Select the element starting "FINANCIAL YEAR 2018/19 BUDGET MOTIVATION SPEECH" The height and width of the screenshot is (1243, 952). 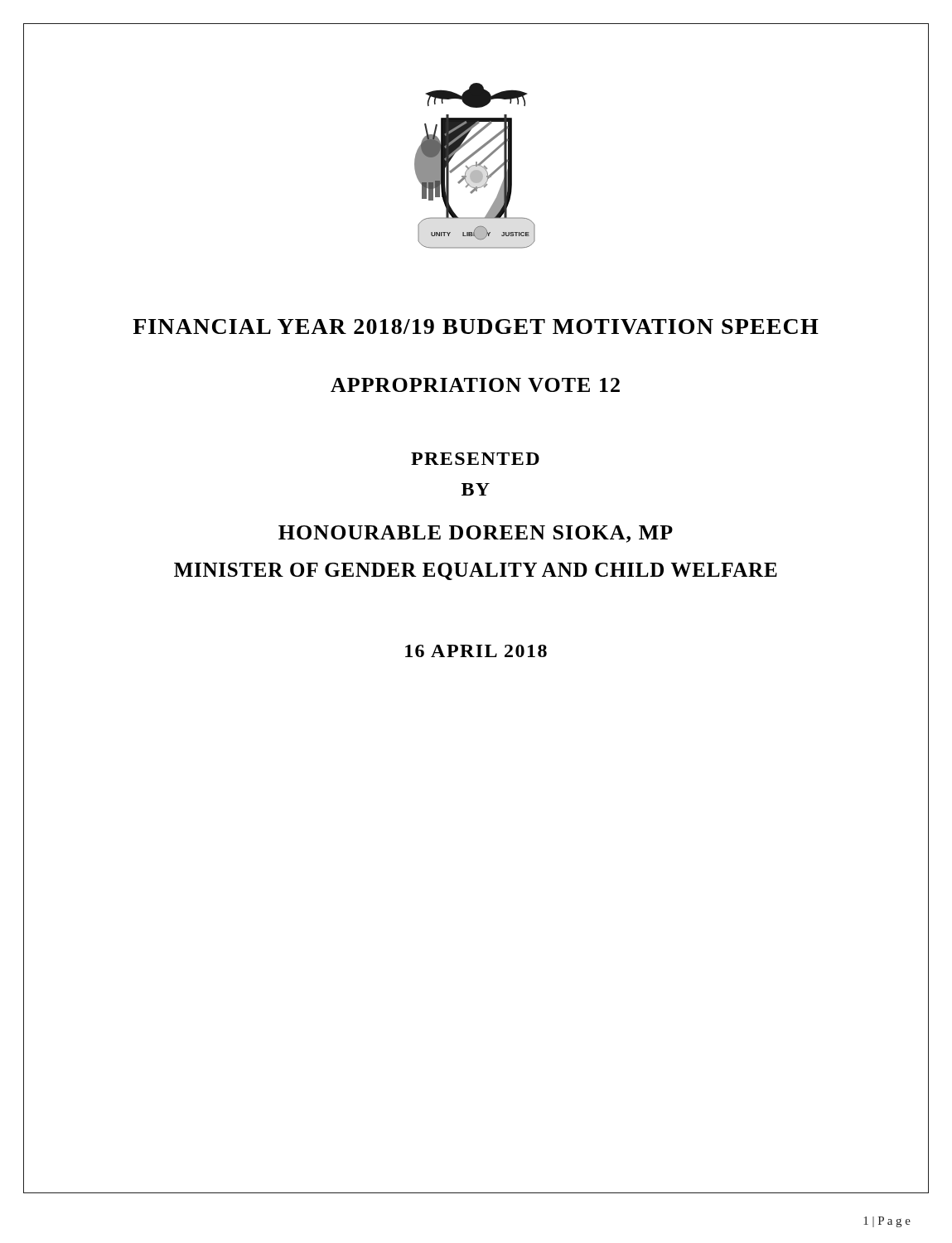[x=476, y=326]
